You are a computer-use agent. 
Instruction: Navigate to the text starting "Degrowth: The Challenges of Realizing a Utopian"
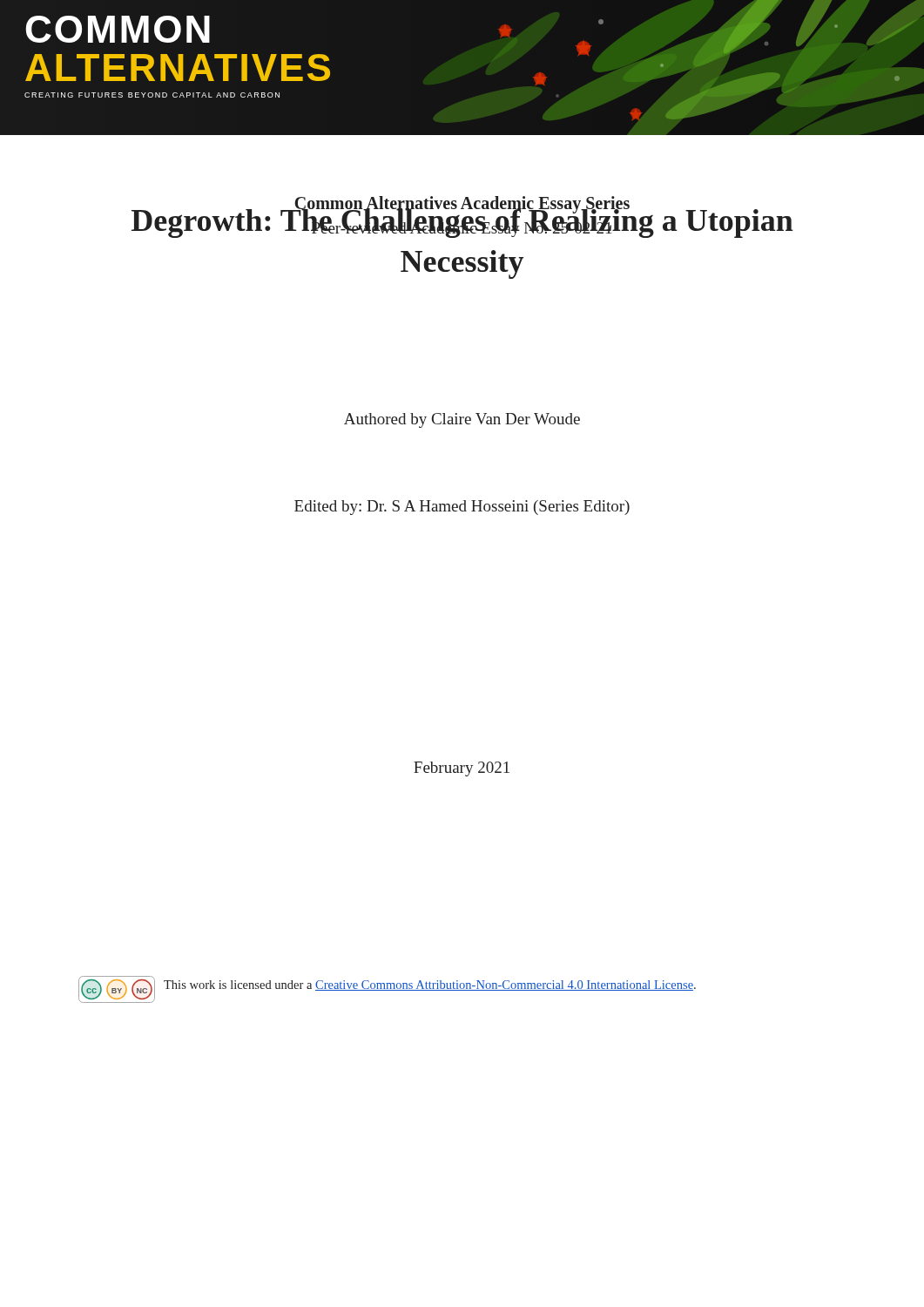tap(462, 241)
